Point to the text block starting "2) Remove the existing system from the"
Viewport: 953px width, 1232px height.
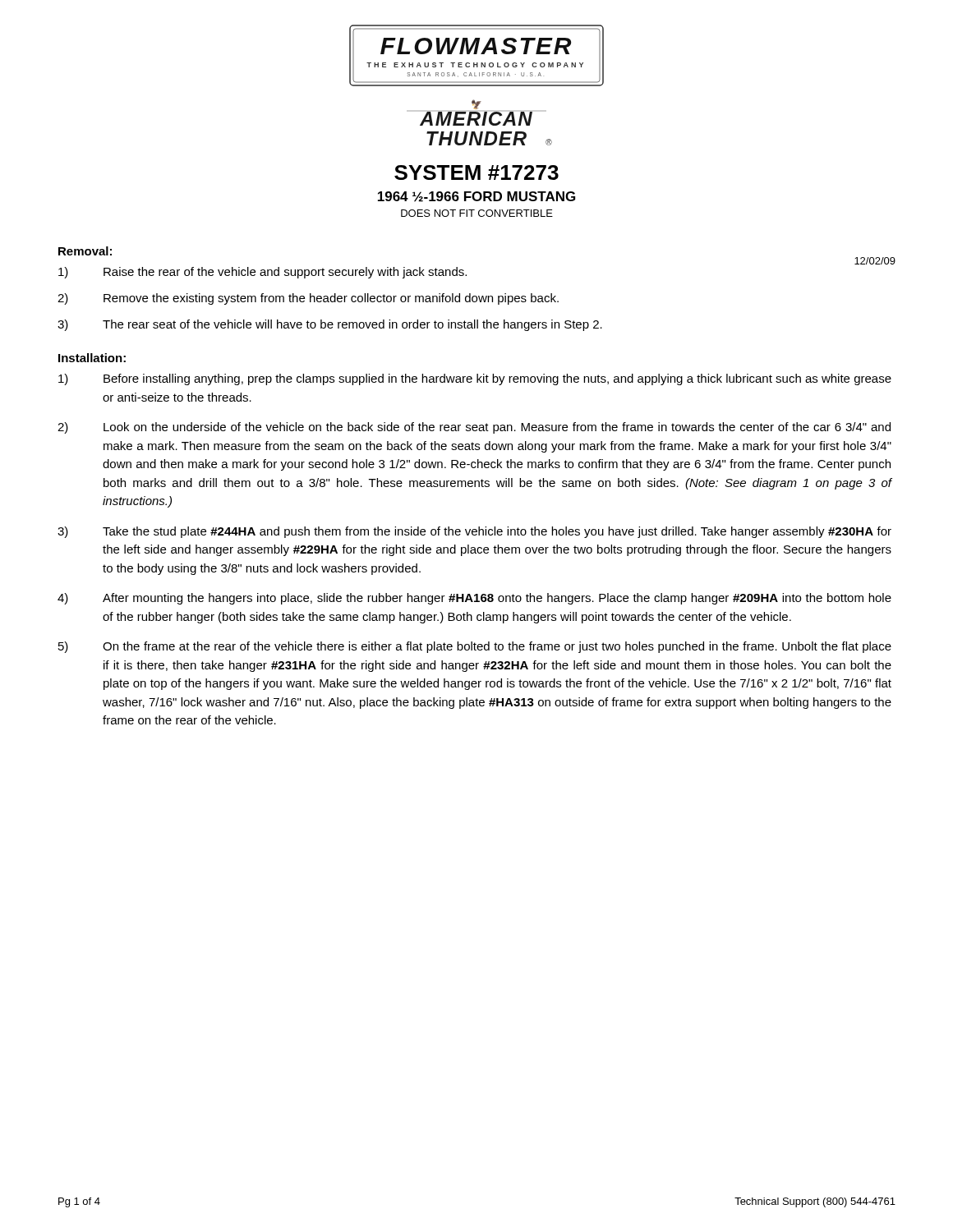click(476, 298)
